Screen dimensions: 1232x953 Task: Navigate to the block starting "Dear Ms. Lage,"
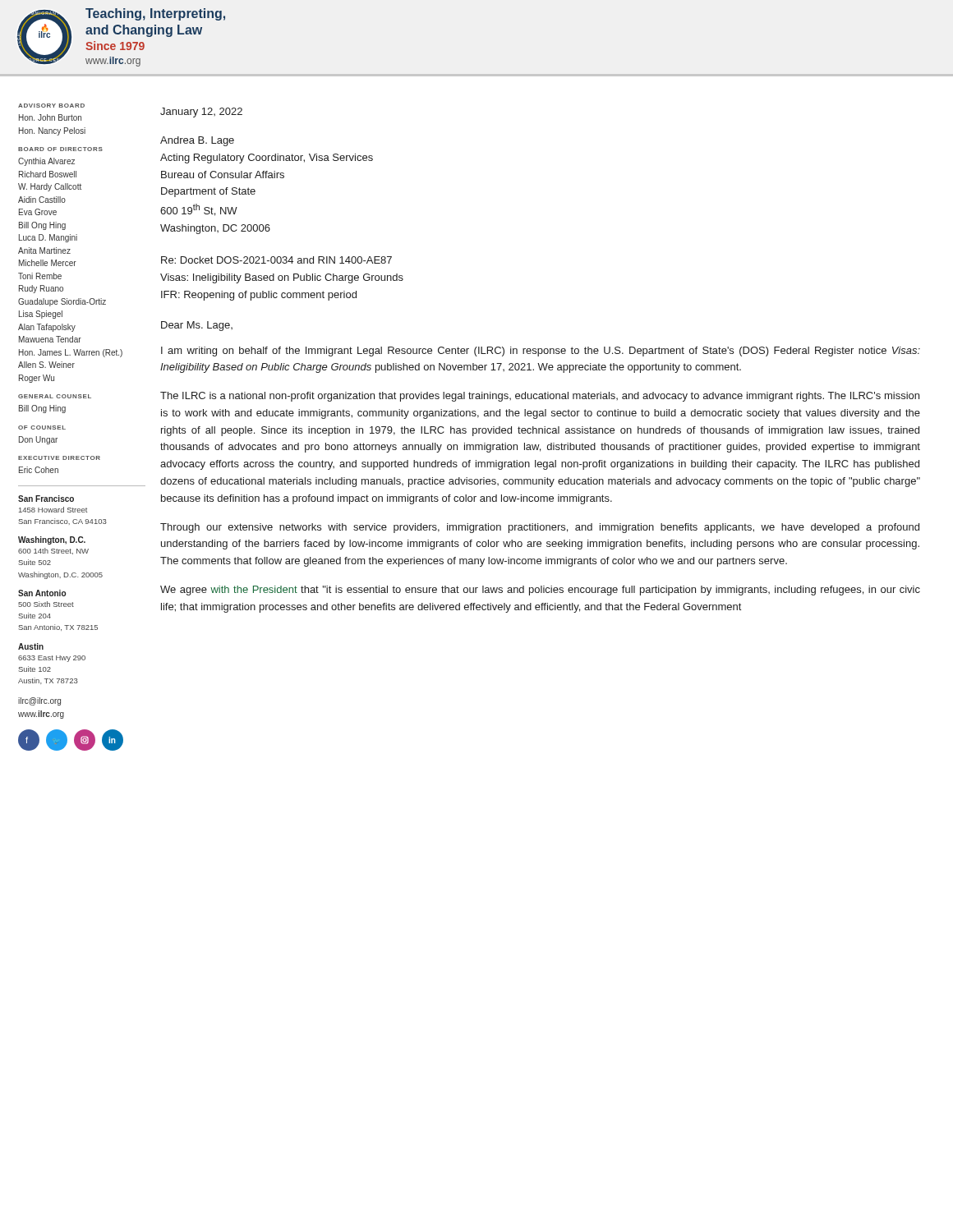[197, 324]
